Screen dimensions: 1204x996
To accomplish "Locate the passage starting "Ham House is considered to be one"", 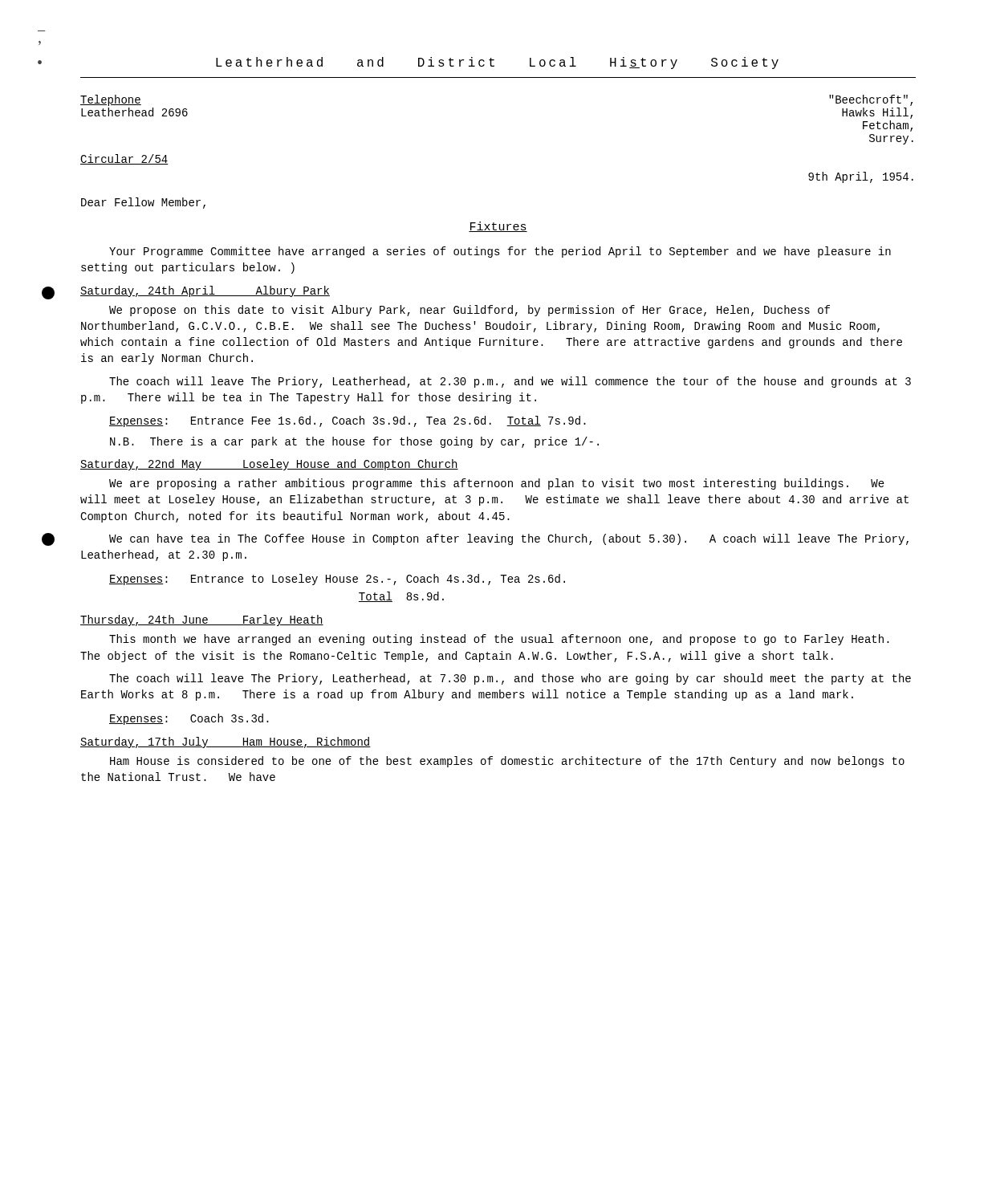I will click(493, 770).
